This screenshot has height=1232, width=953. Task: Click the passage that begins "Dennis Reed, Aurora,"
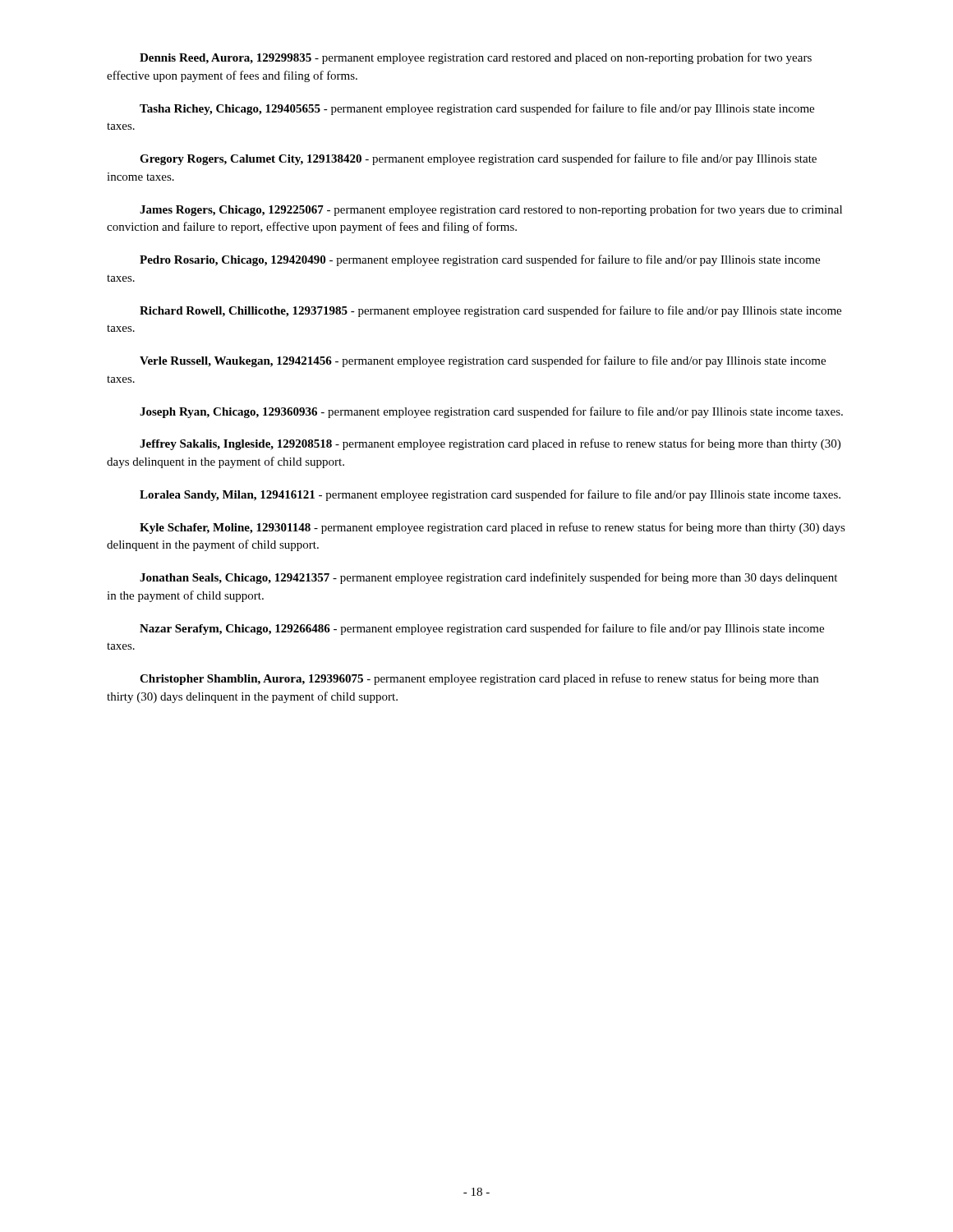click(x=476, y=67)
